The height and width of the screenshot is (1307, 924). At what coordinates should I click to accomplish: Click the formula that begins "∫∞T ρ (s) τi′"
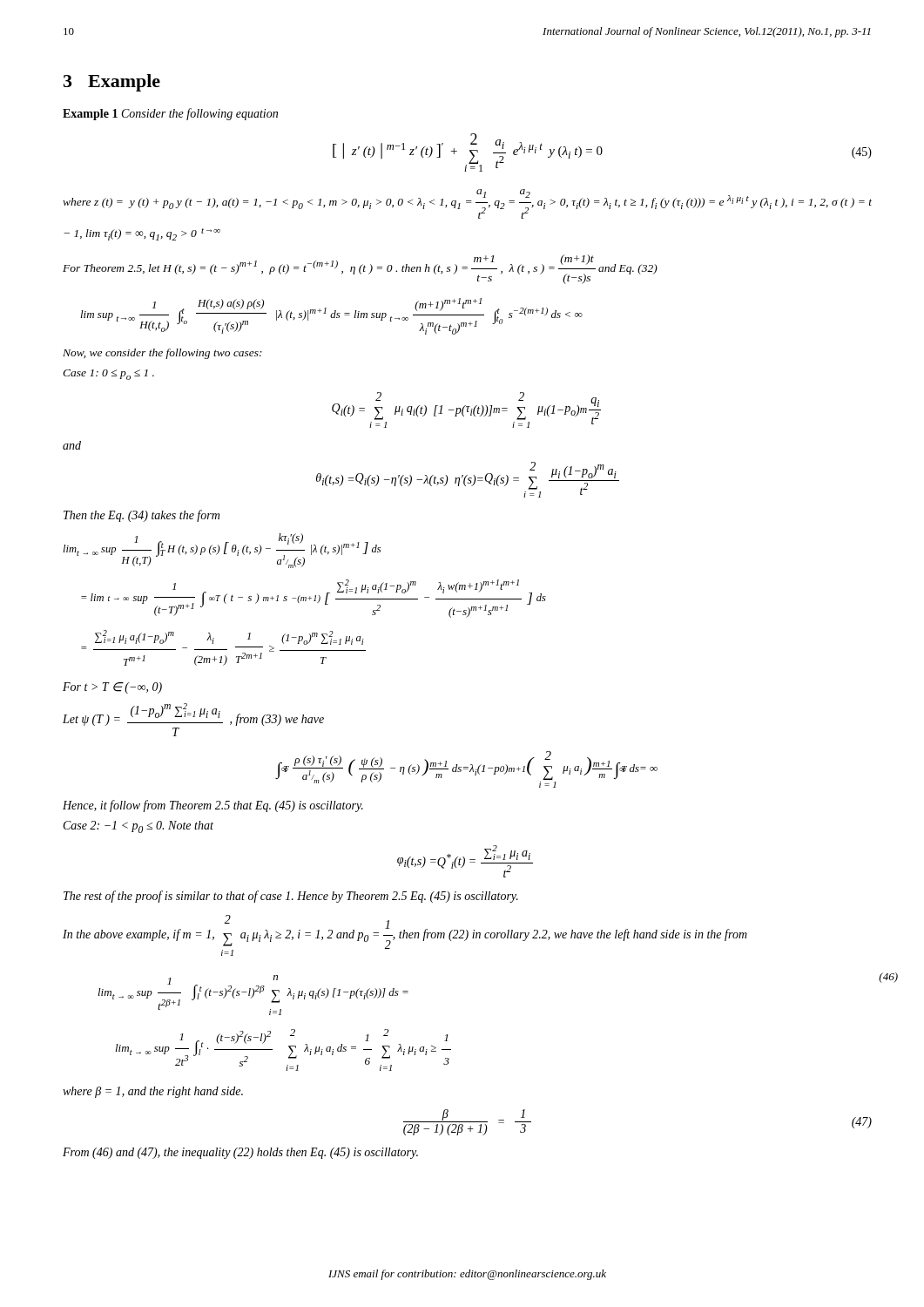[467, 769]
